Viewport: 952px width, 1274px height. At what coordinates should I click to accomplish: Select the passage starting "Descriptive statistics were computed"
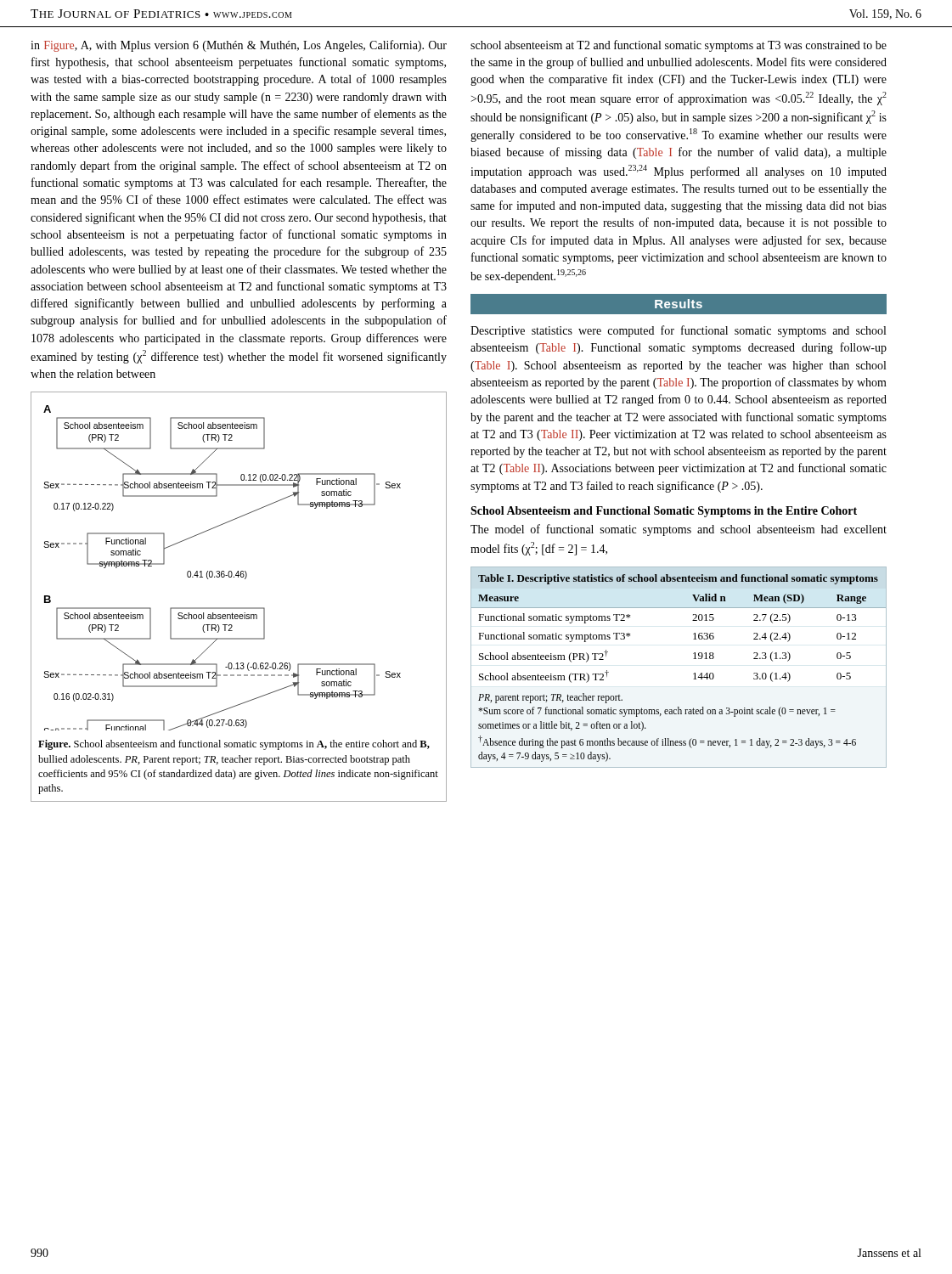click(x=679, y=408)
